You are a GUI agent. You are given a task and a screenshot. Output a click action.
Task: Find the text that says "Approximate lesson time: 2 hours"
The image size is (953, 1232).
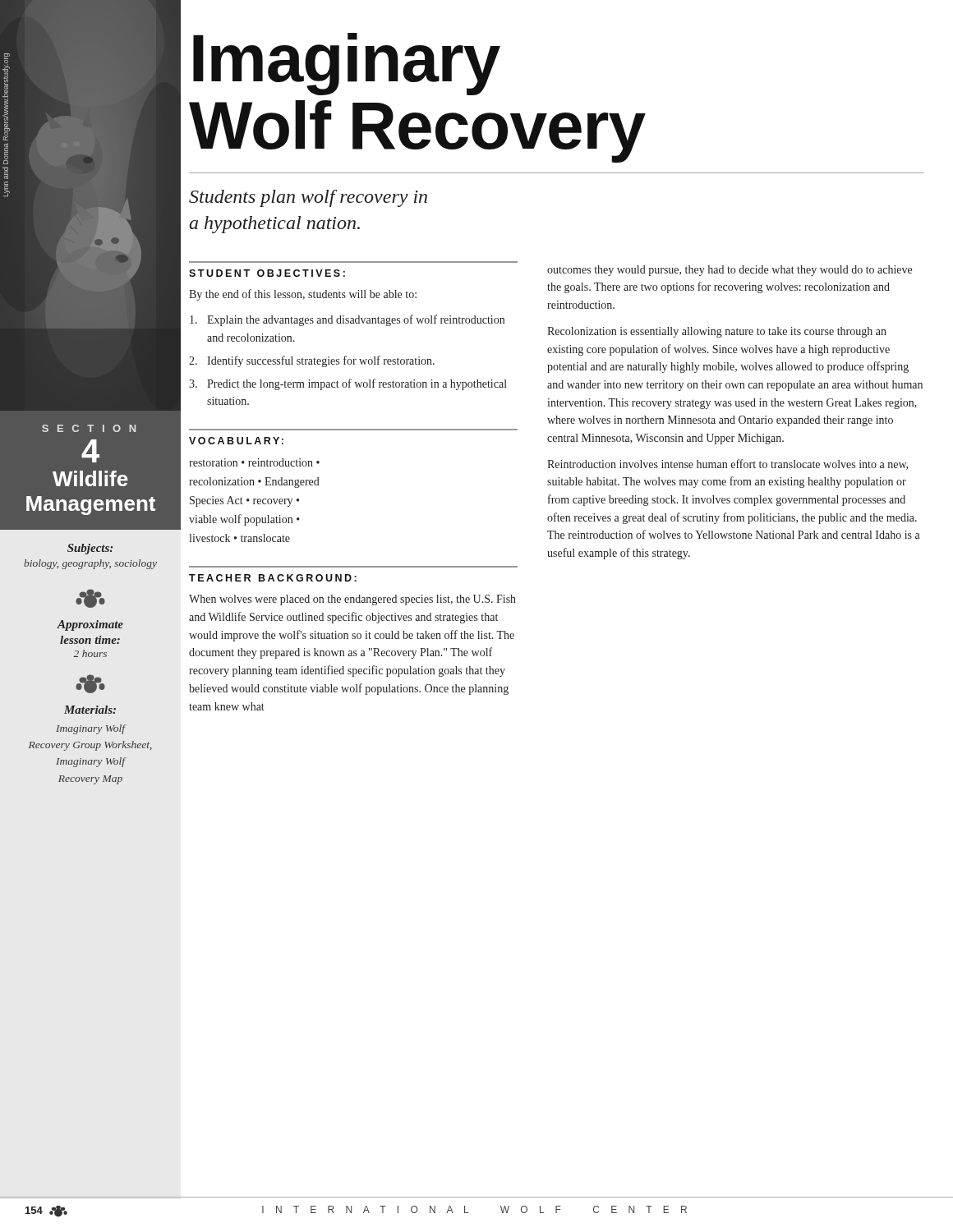pyautogui.click(x=90, y=639)
